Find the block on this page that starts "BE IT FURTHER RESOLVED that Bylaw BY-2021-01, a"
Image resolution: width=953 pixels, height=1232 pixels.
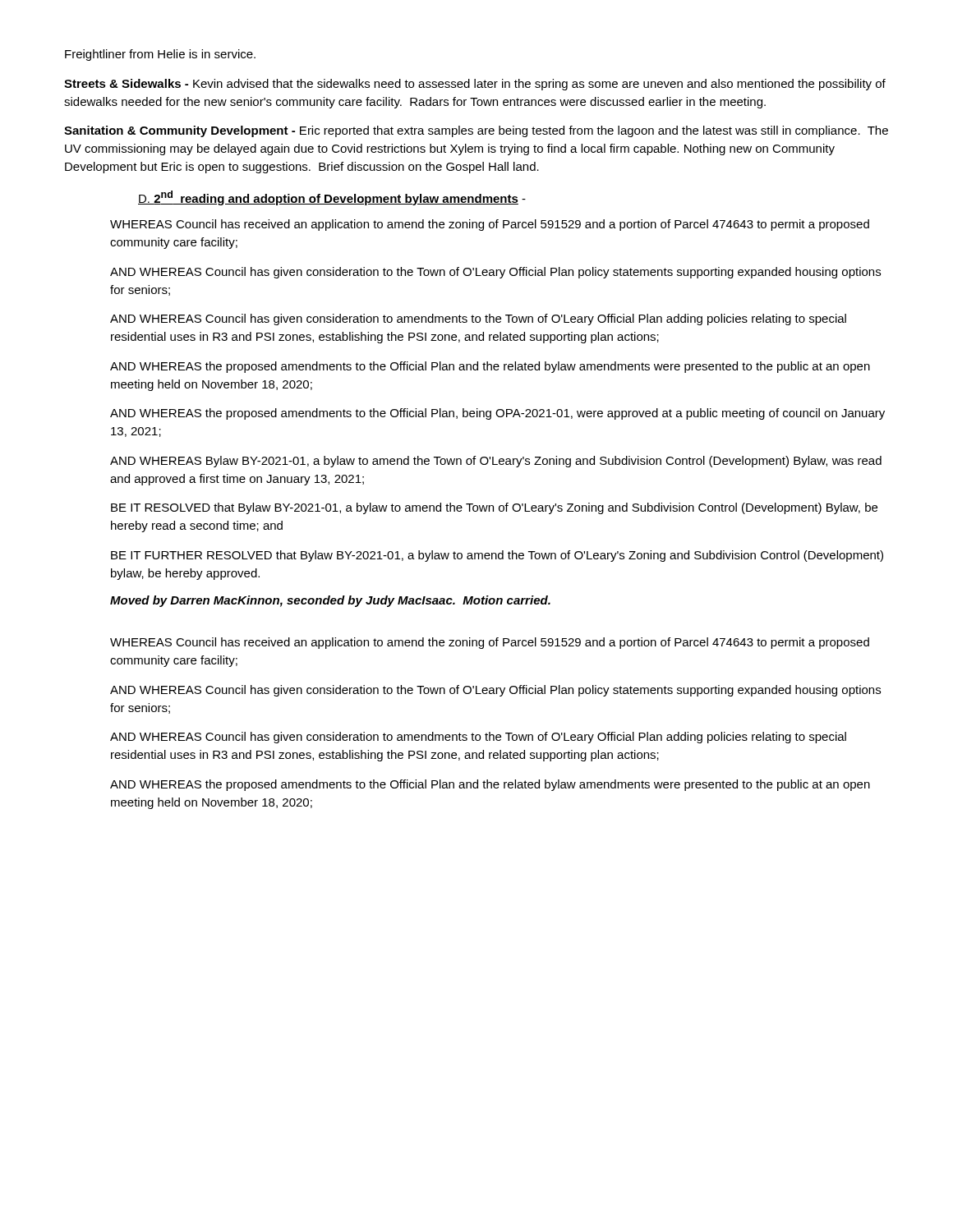pos(497,564)
